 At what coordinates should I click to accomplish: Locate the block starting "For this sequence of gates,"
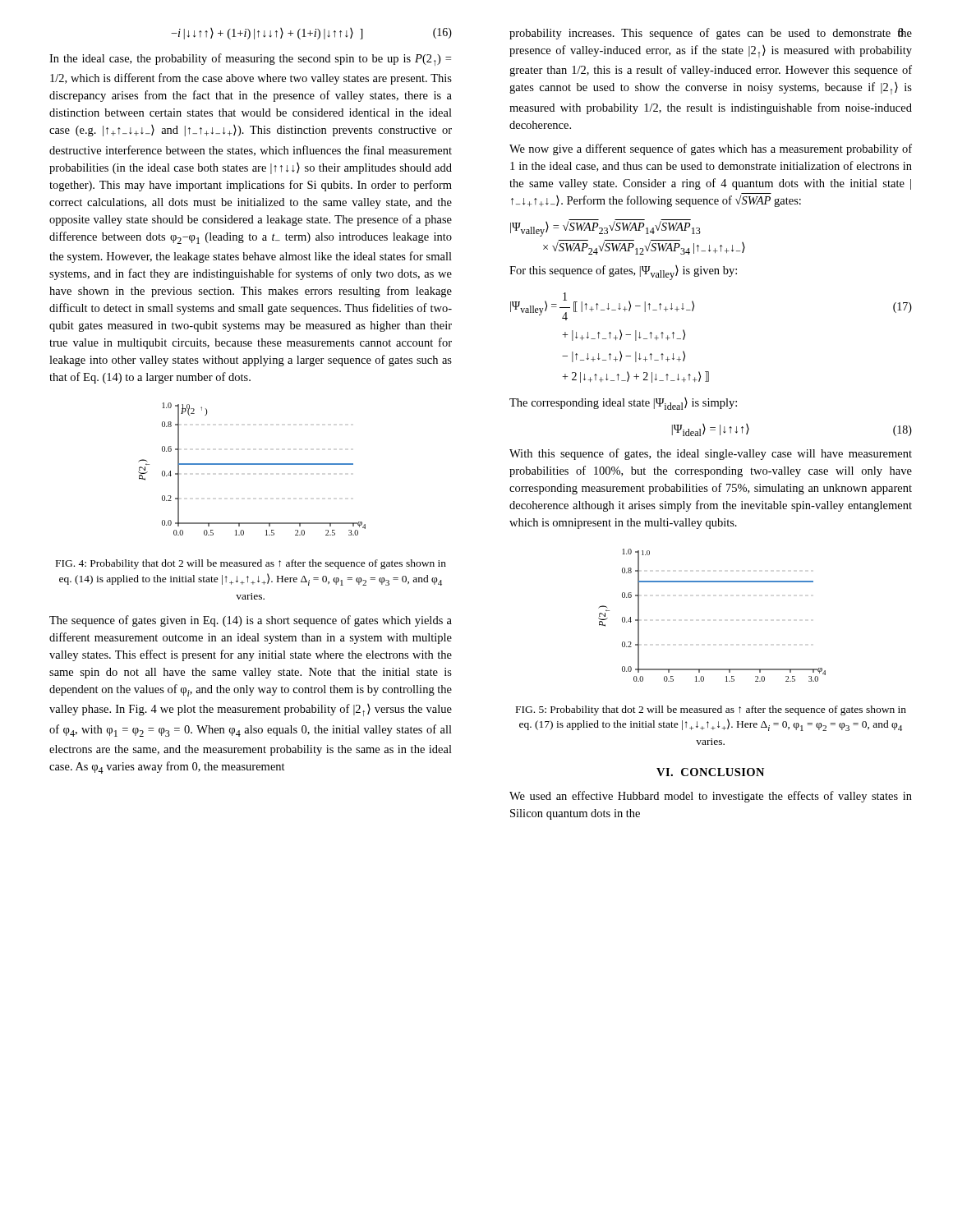point(711,272)
